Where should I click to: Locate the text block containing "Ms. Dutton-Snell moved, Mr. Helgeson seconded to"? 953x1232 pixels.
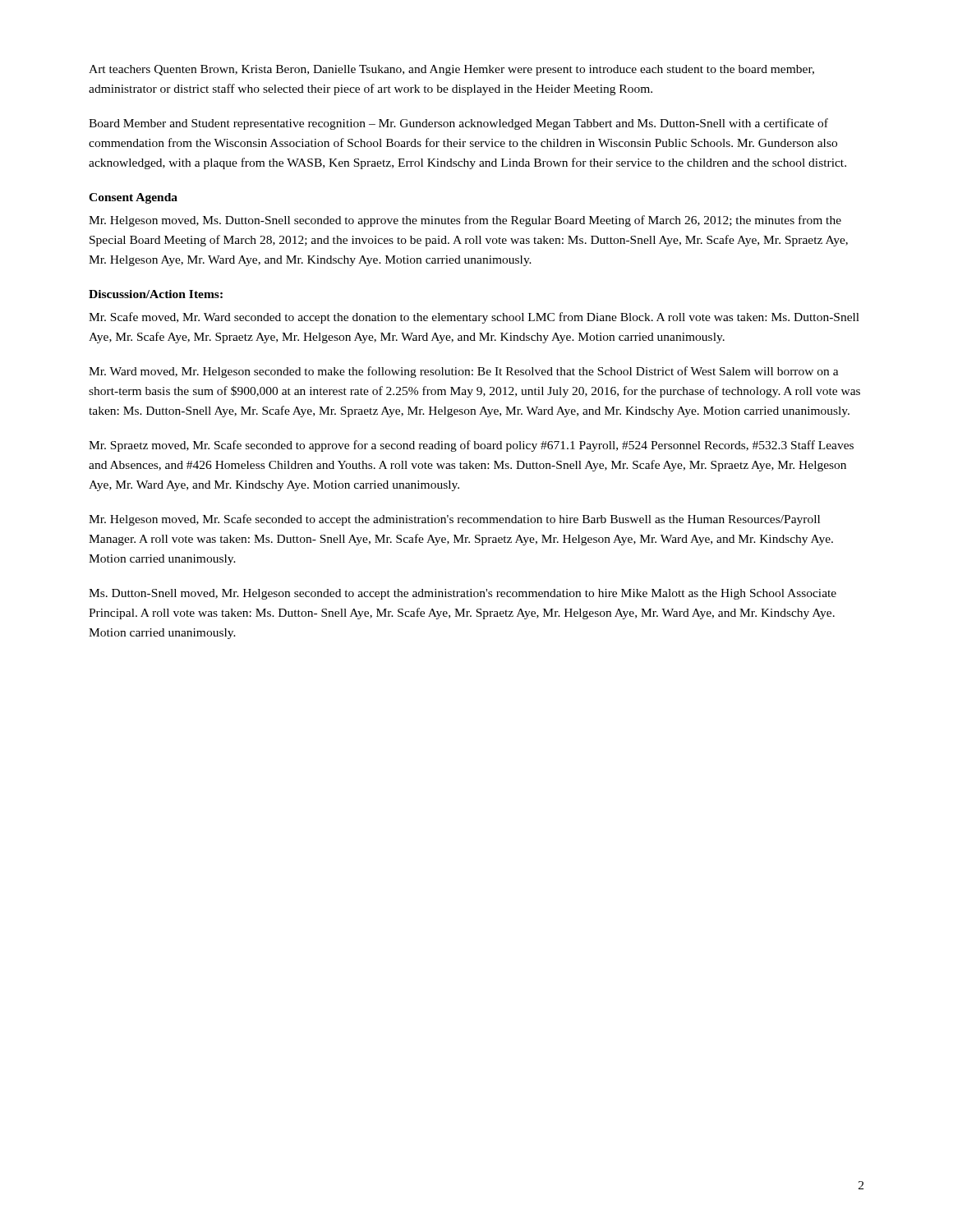[463, 613]
